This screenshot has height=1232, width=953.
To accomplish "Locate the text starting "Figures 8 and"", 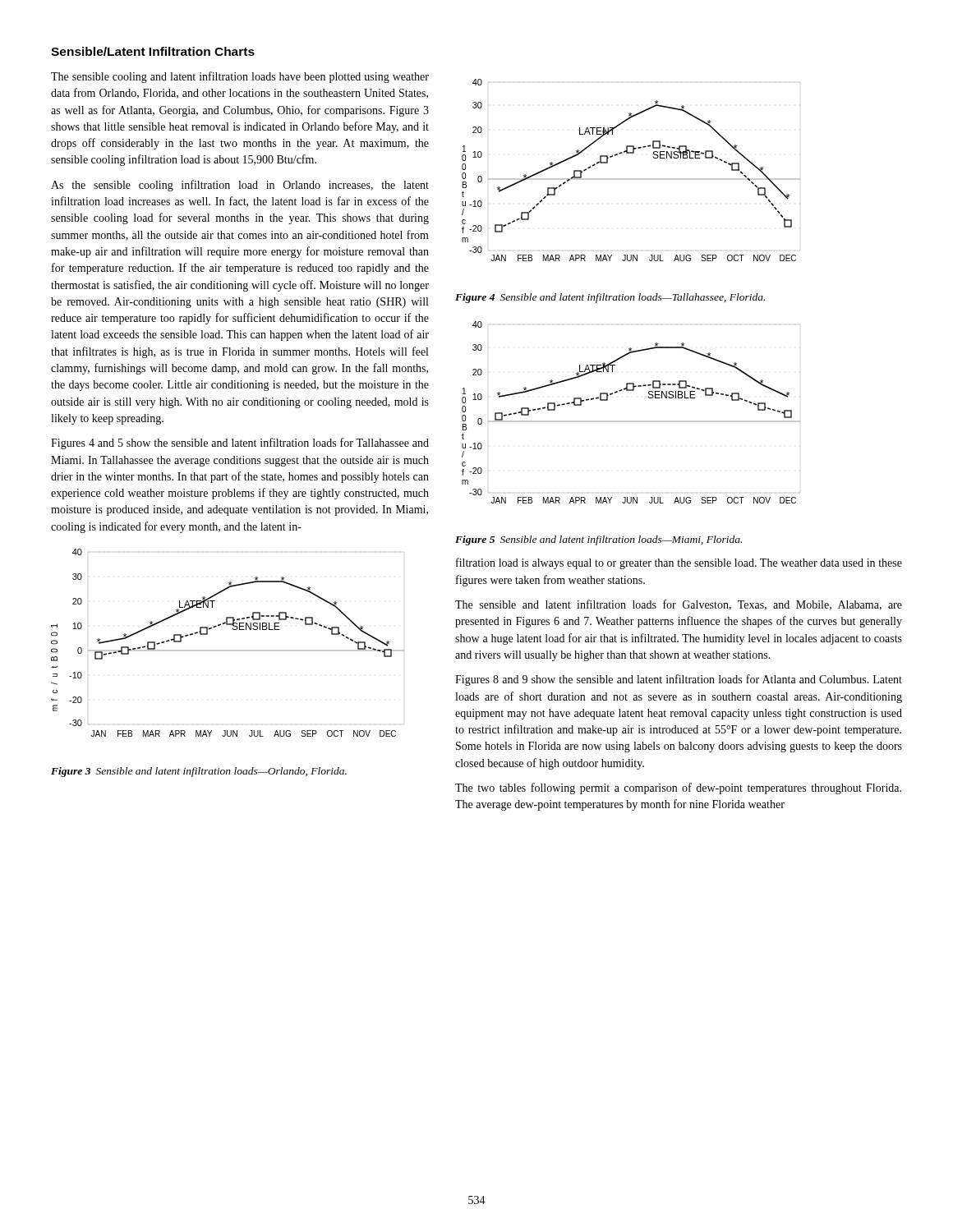I will click(679, 722).
